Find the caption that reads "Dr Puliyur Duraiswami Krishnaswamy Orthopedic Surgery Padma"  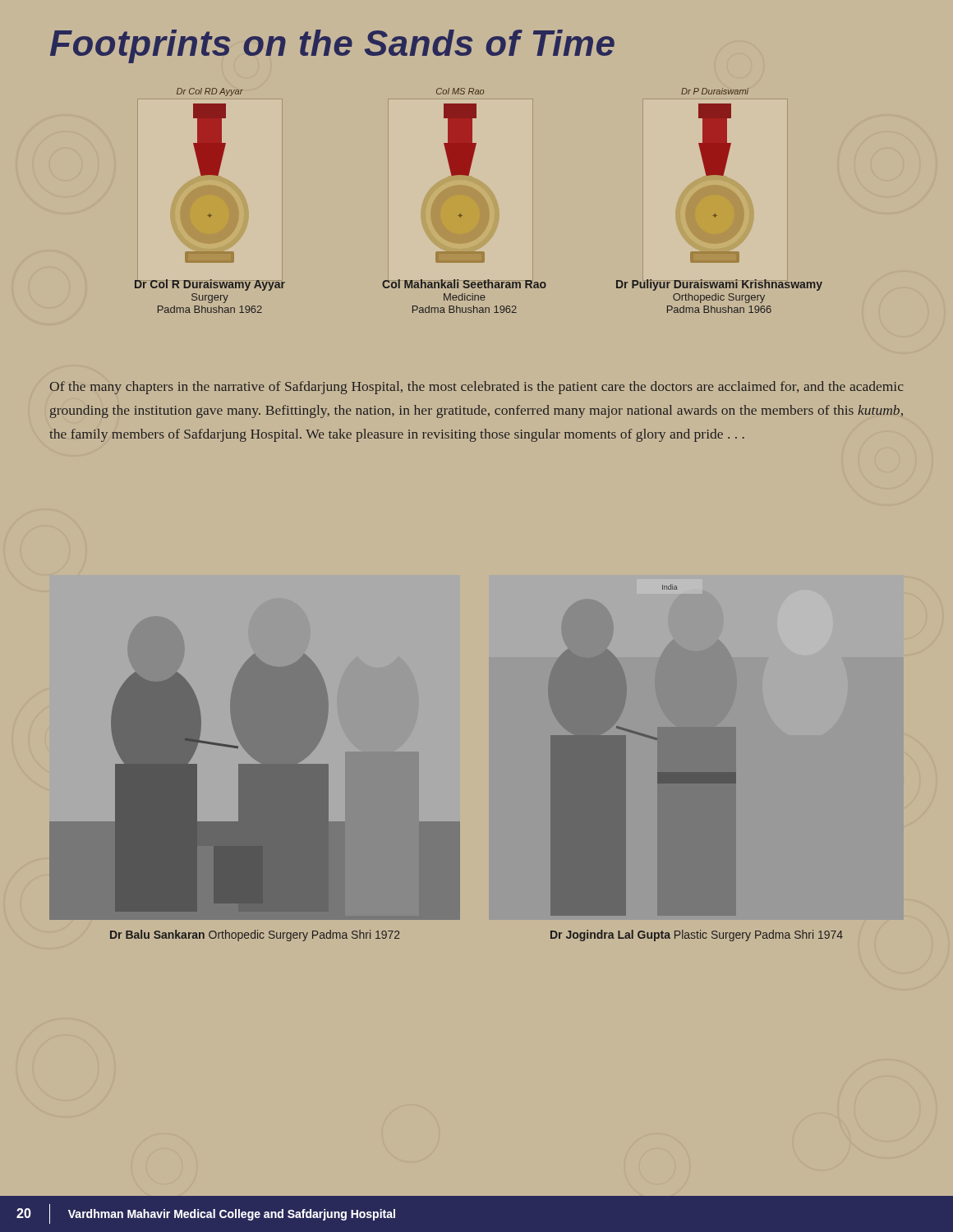(x=719, y=296)
